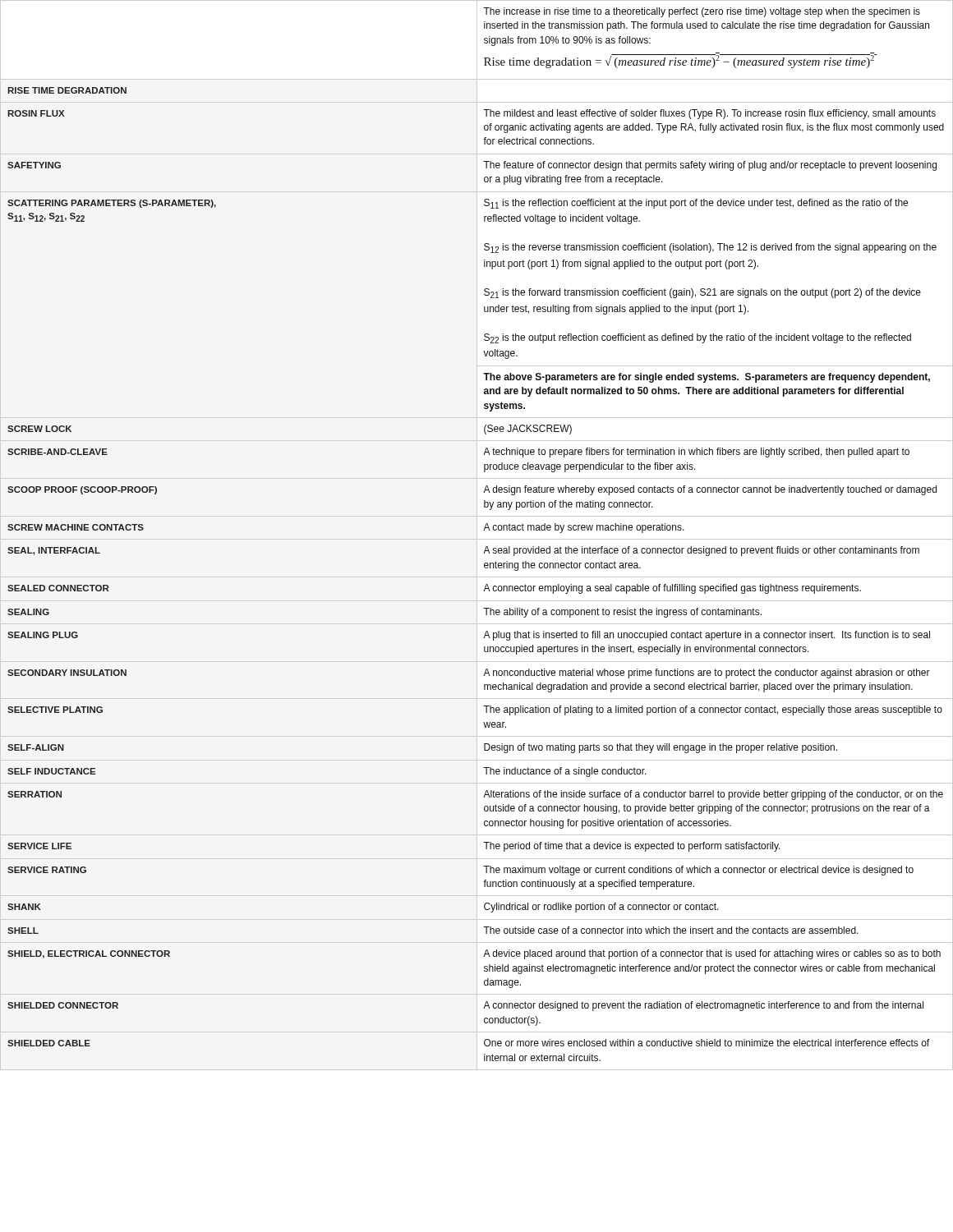This screenshot has width=953, height=1232.
Task: Point to the text block starting "A connector employing a seal capable of fulfilling"
Action: (x=673, y=588)
